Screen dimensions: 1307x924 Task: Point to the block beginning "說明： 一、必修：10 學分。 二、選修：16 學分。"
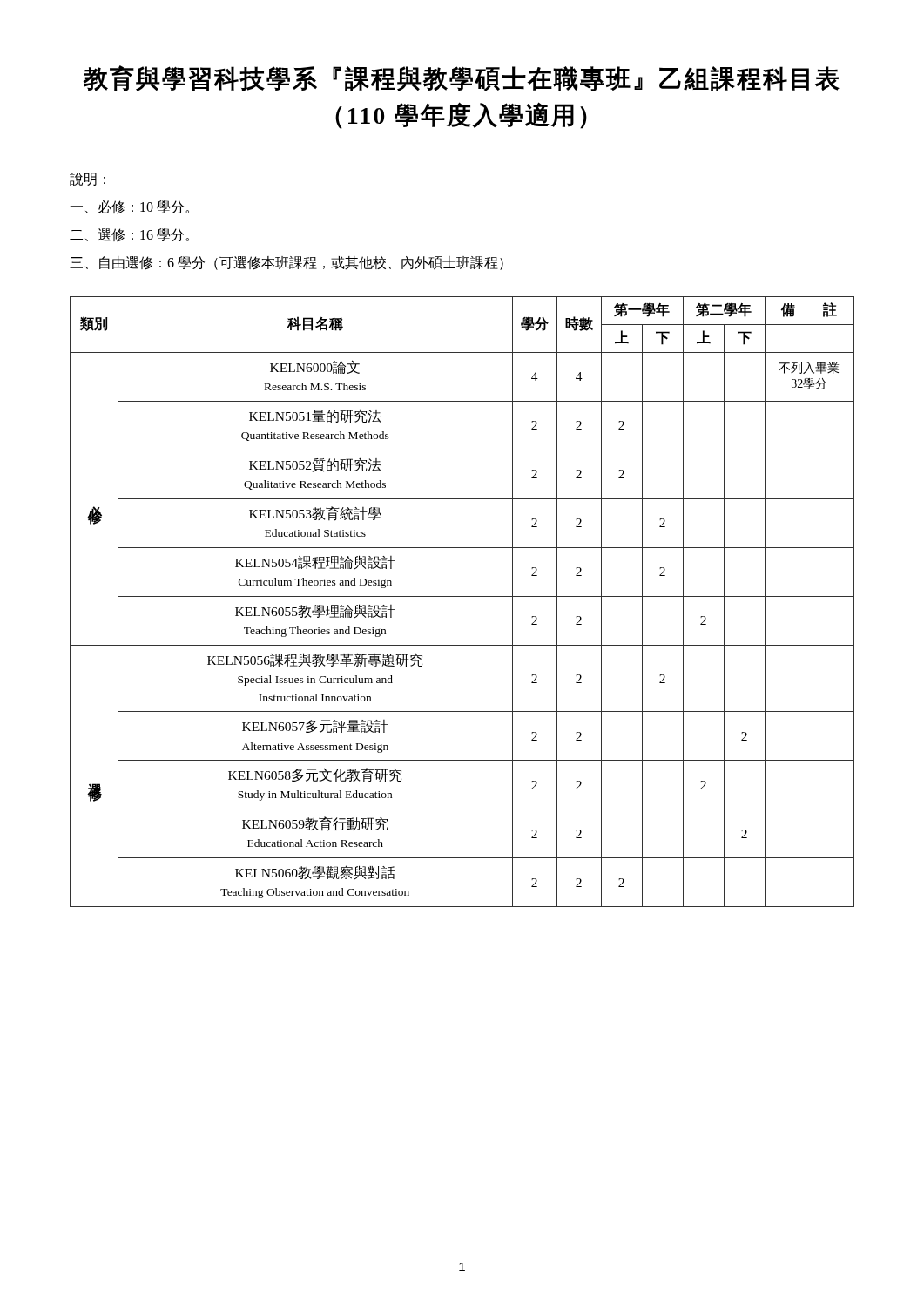[88, 179]
